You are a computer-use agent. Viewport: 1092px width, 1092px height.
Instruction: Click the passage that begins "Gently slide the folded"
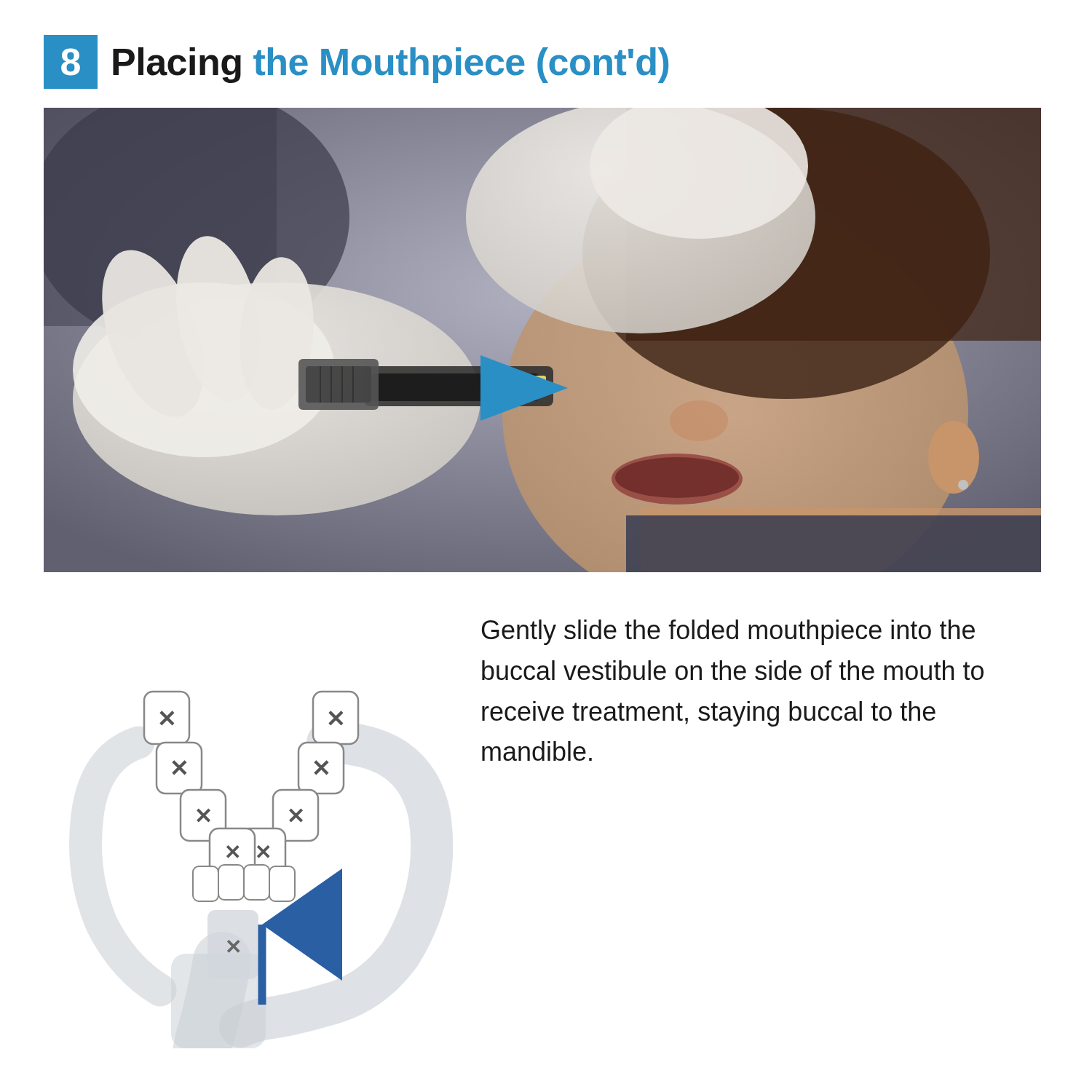pyautogui.click(x=733, y=691)
